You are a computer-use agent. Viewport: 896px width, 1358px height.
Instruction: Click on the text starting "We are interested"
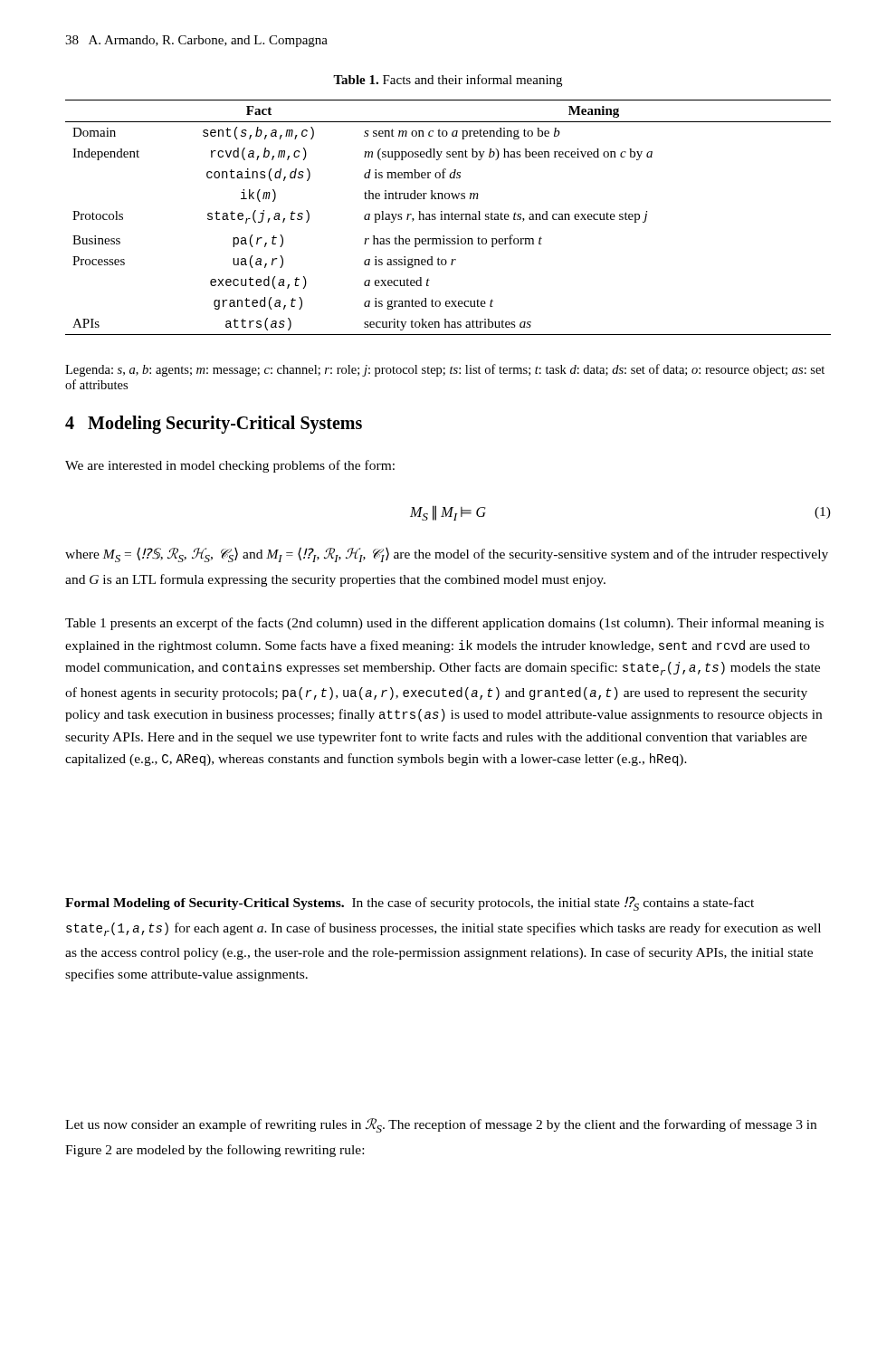pyautogui.click(x=230, y=465)
